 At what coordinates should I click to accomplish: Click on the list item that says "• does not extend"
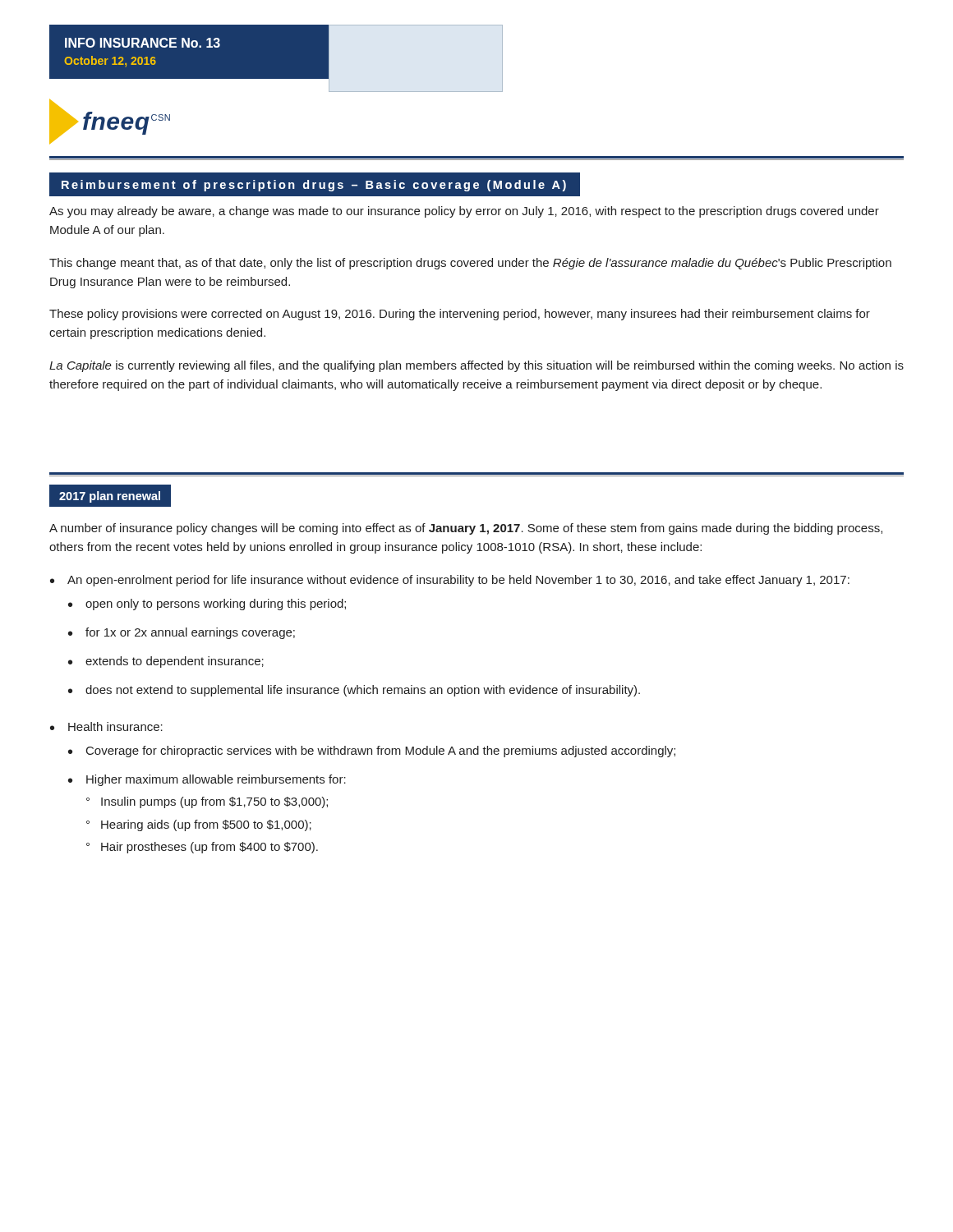pos(354,692)
